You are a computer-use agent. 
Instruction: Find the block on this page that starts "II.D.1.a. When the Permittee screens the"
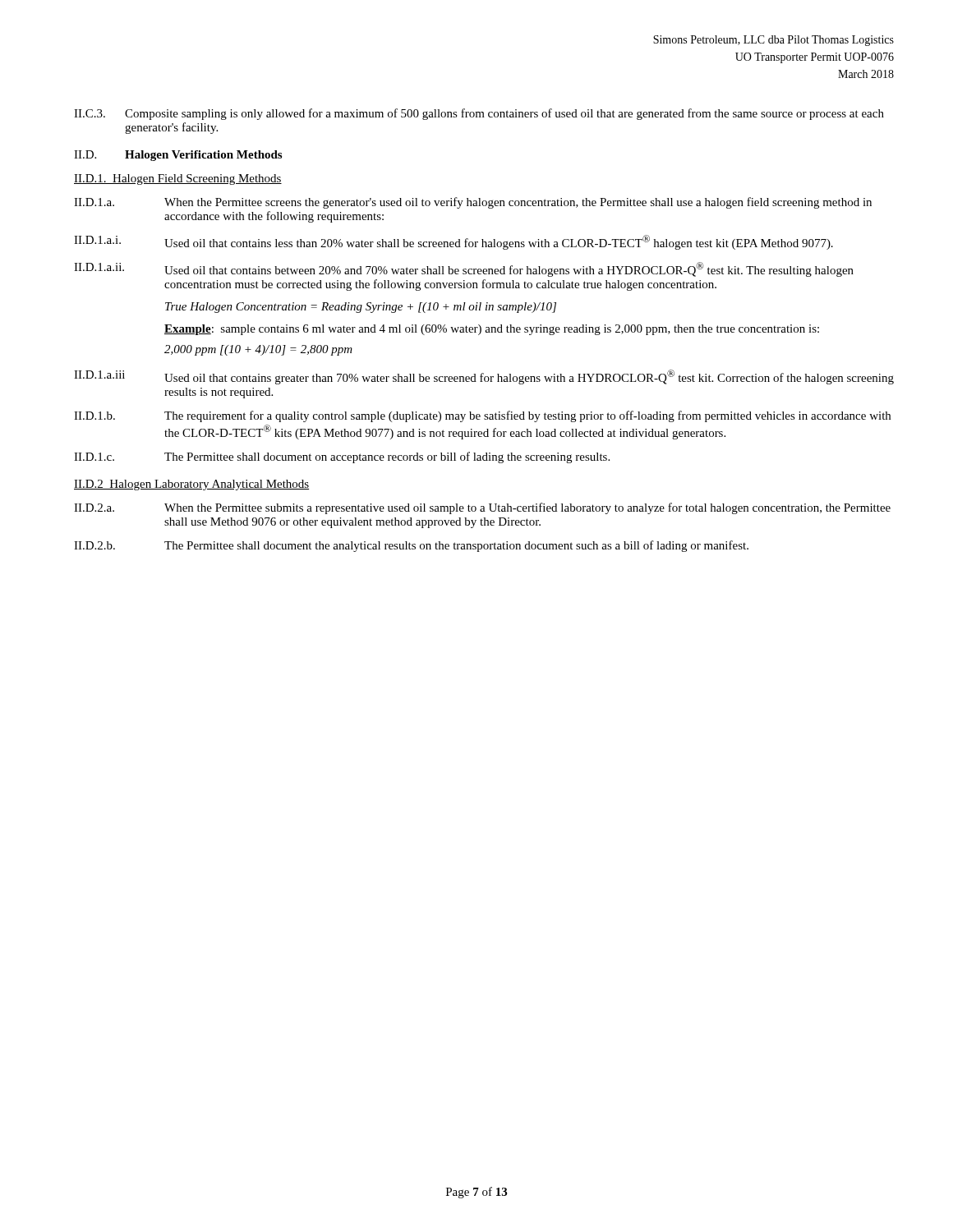click(x=484, y=209)
